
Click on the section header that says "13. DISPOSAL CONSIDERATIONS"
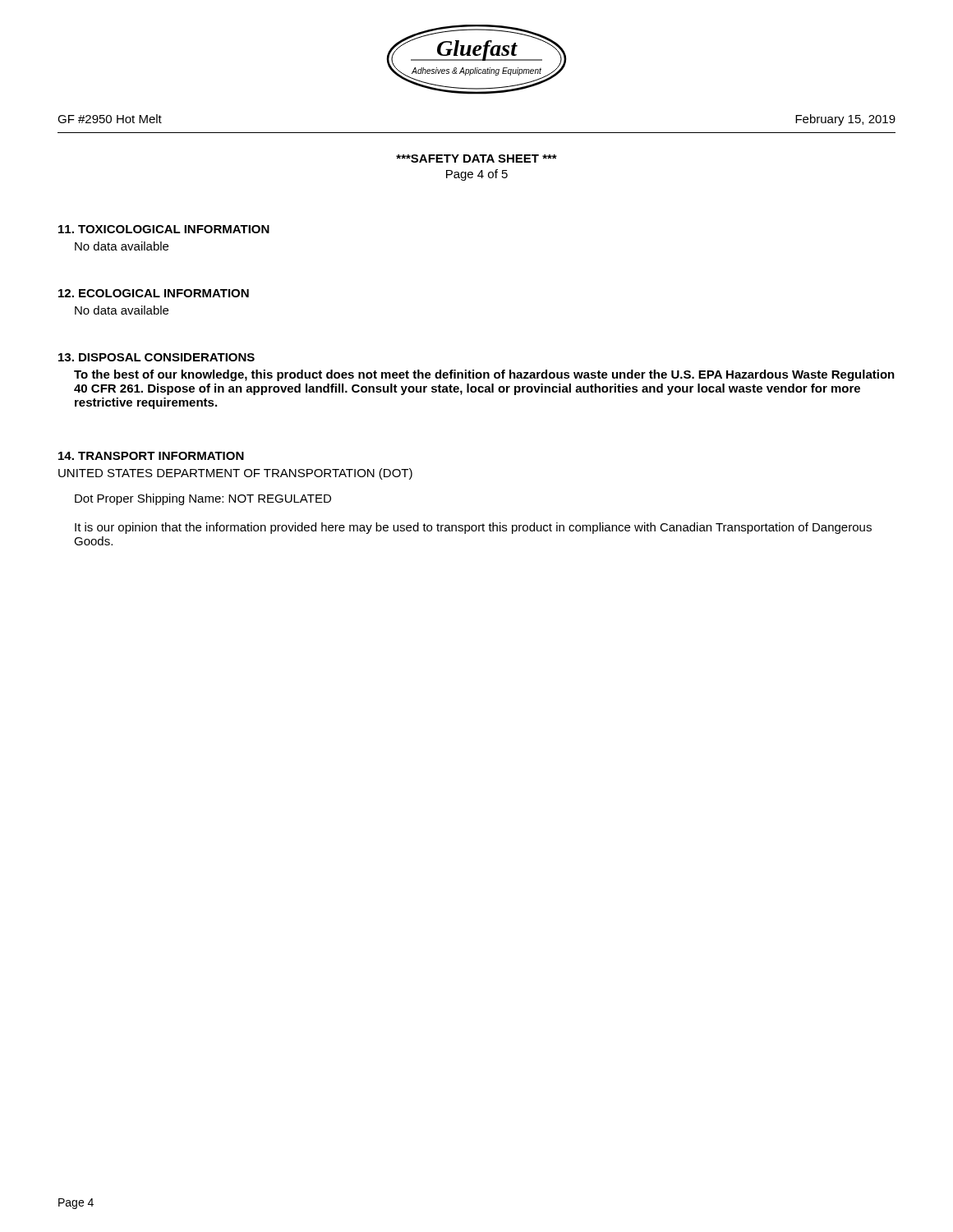click(x=156, y=357)
